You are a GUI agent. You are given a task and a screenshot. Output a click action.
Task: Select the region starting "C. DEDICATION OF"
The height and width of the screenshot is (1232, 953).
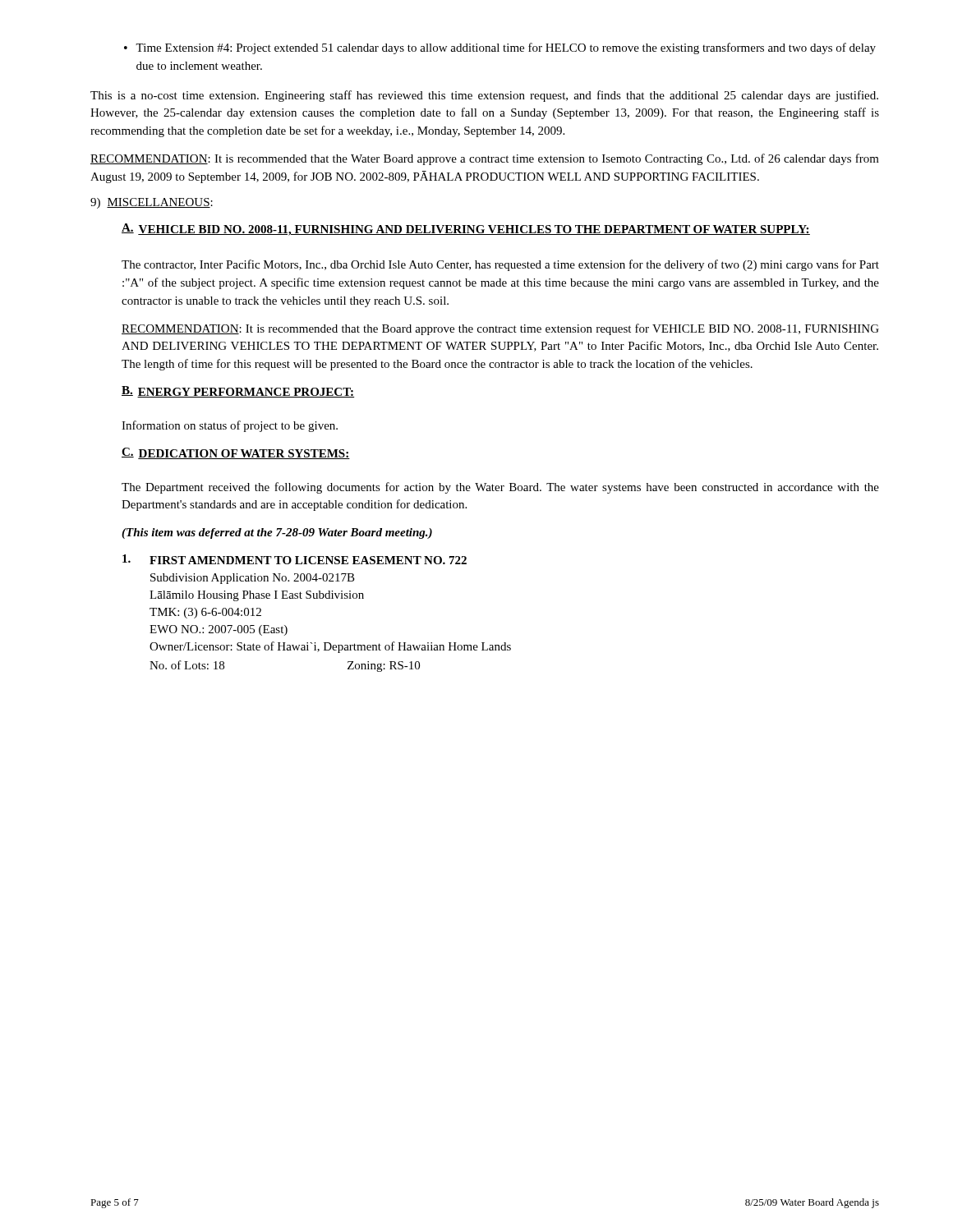(235, 453)
